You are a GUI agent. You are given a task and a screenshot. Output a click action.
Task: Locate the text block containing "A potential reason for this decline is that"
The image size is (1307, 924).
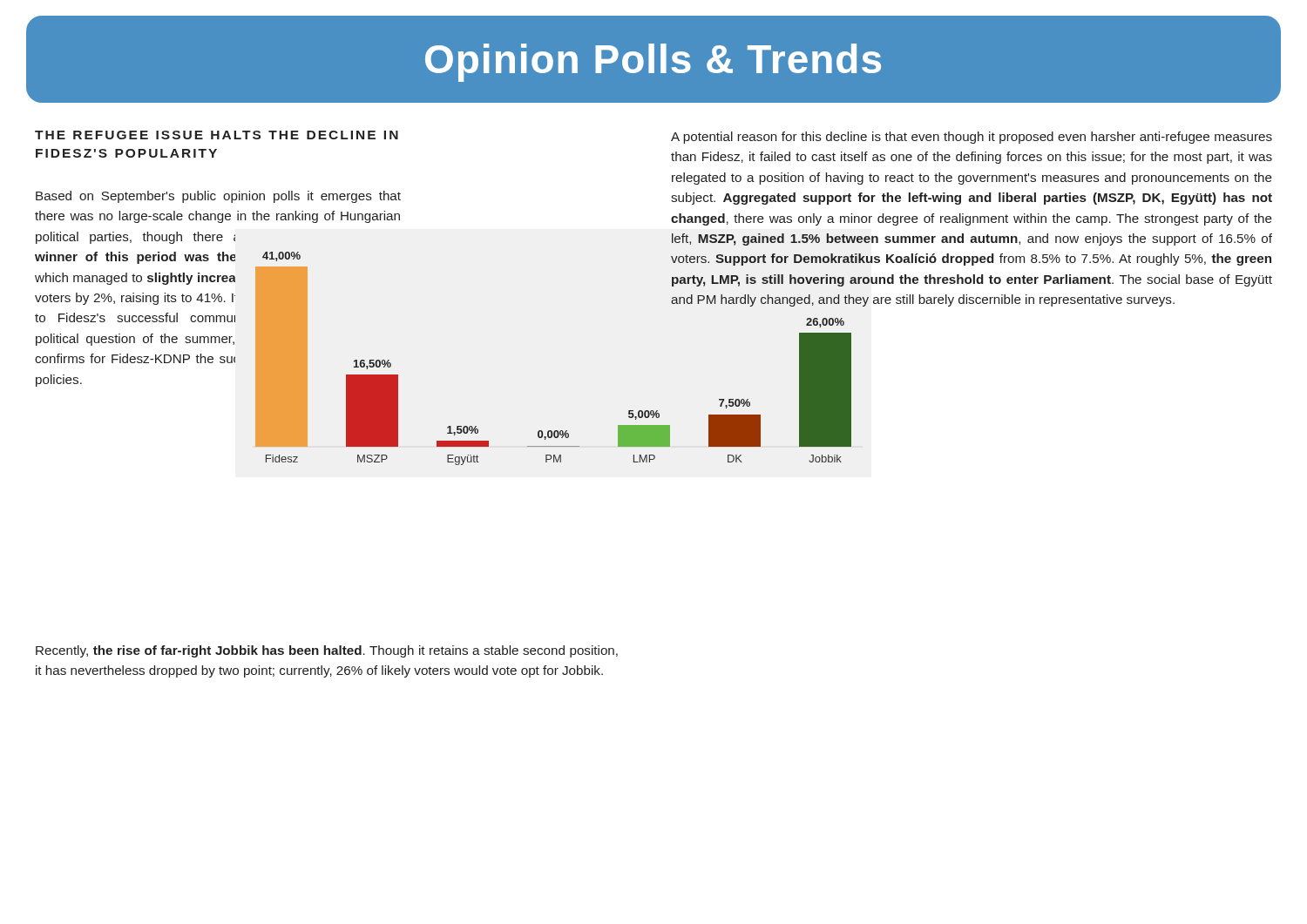coord(971,218)
